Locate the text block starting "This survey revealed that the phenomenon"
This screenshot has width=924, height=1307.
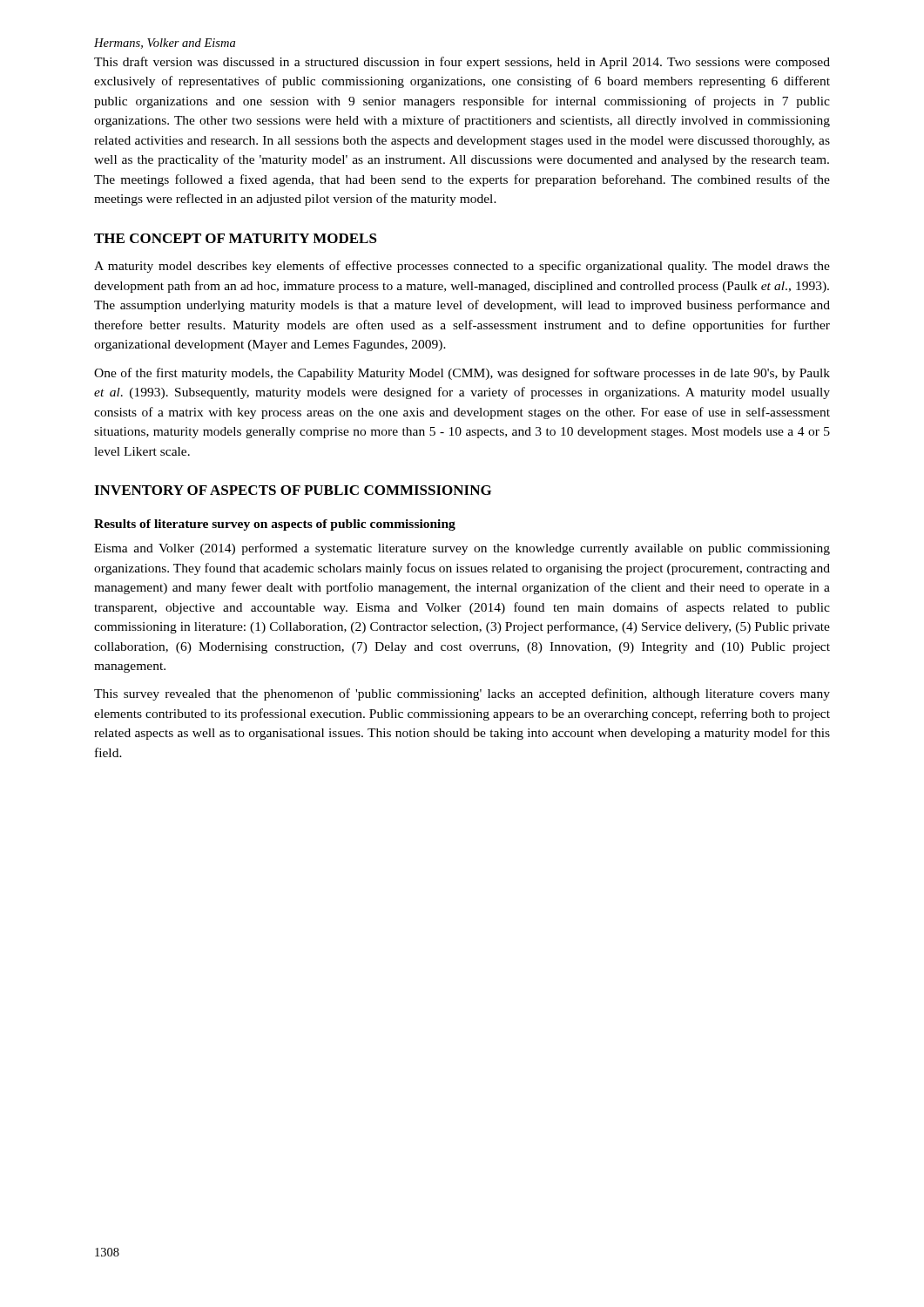click(x=462, y=724)
